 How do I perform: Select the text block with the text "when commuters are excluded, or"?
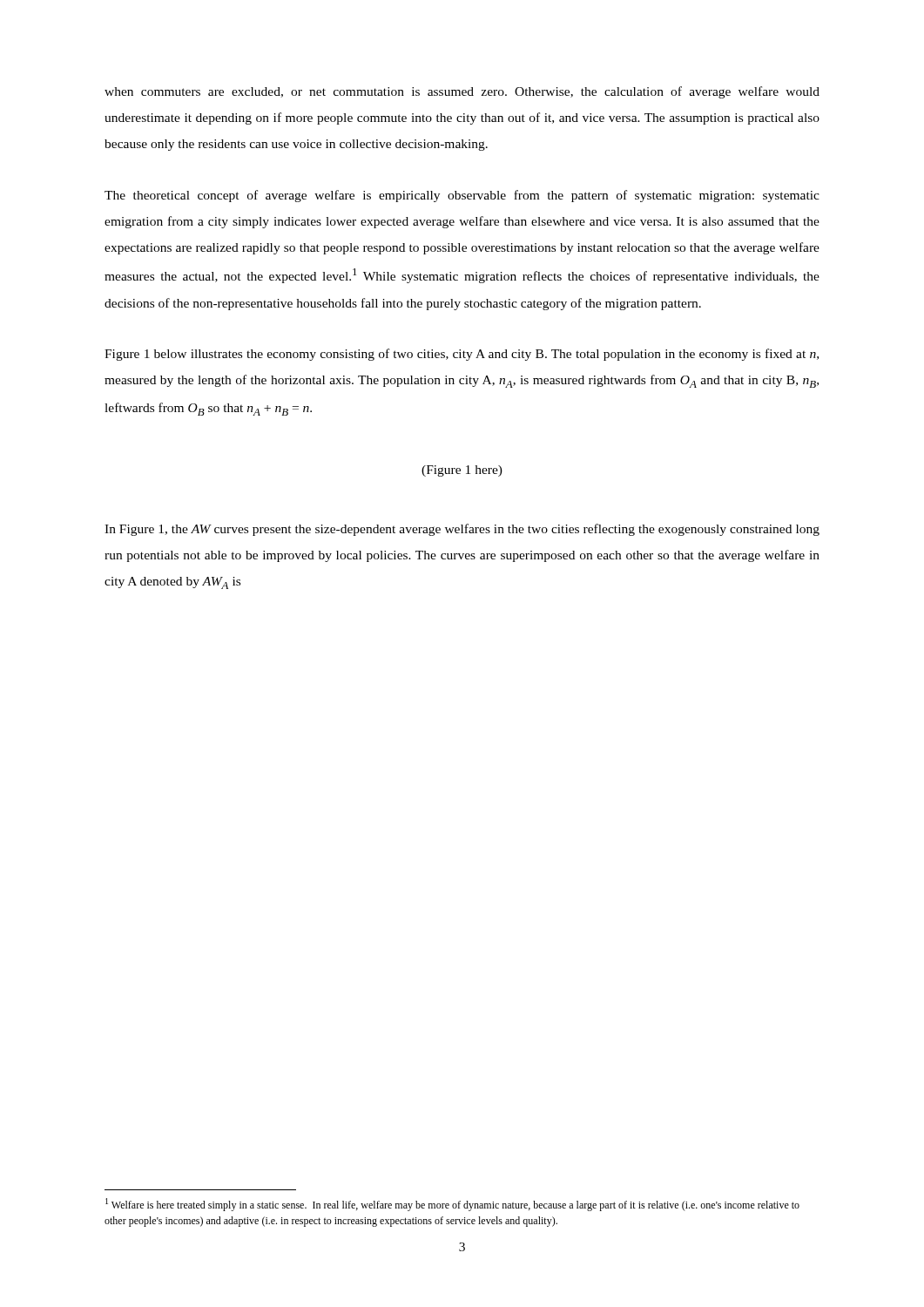point(462,117)
